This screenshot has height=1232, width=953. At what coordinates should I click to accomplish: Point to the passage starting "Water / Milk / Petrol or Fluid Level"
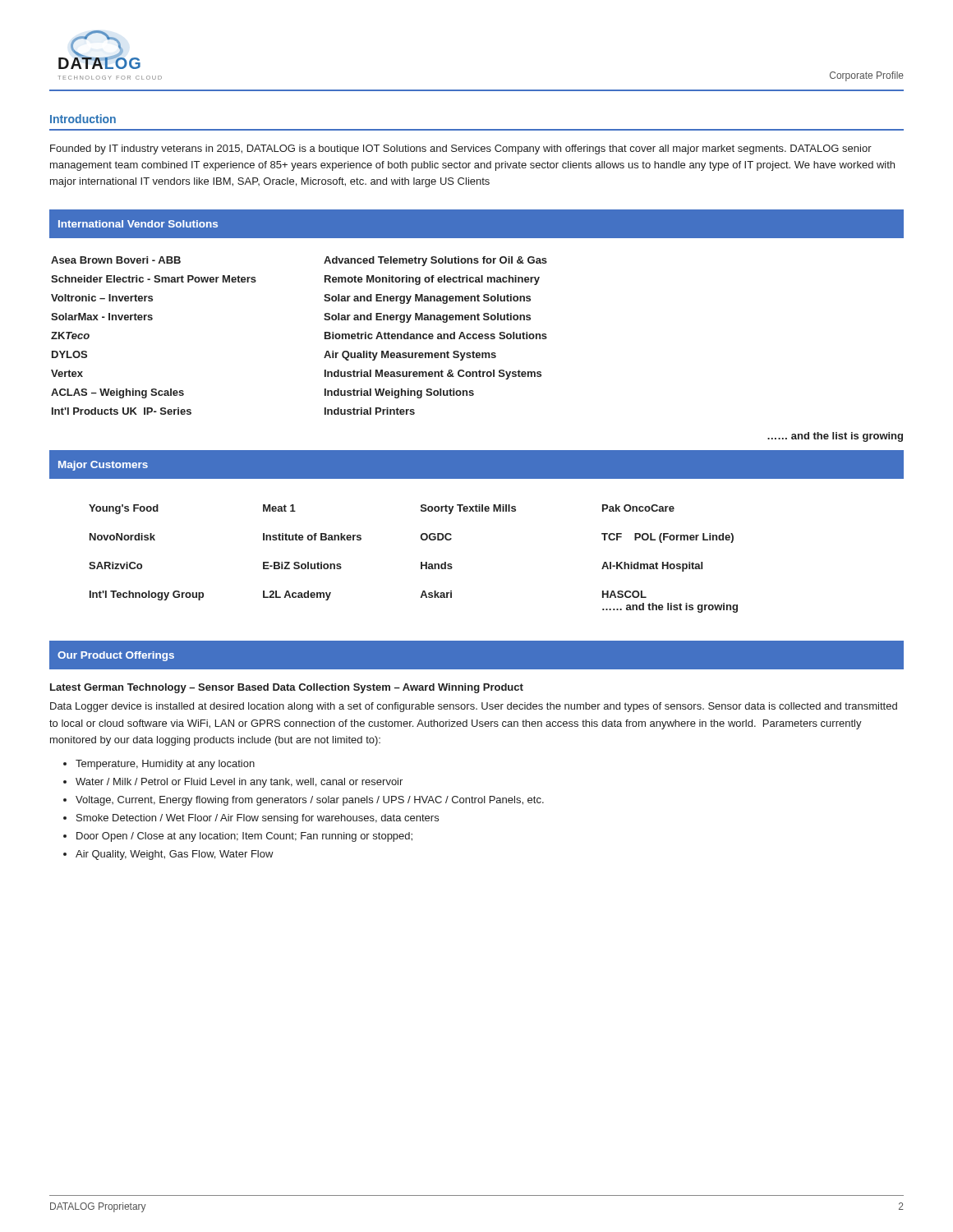239,781
